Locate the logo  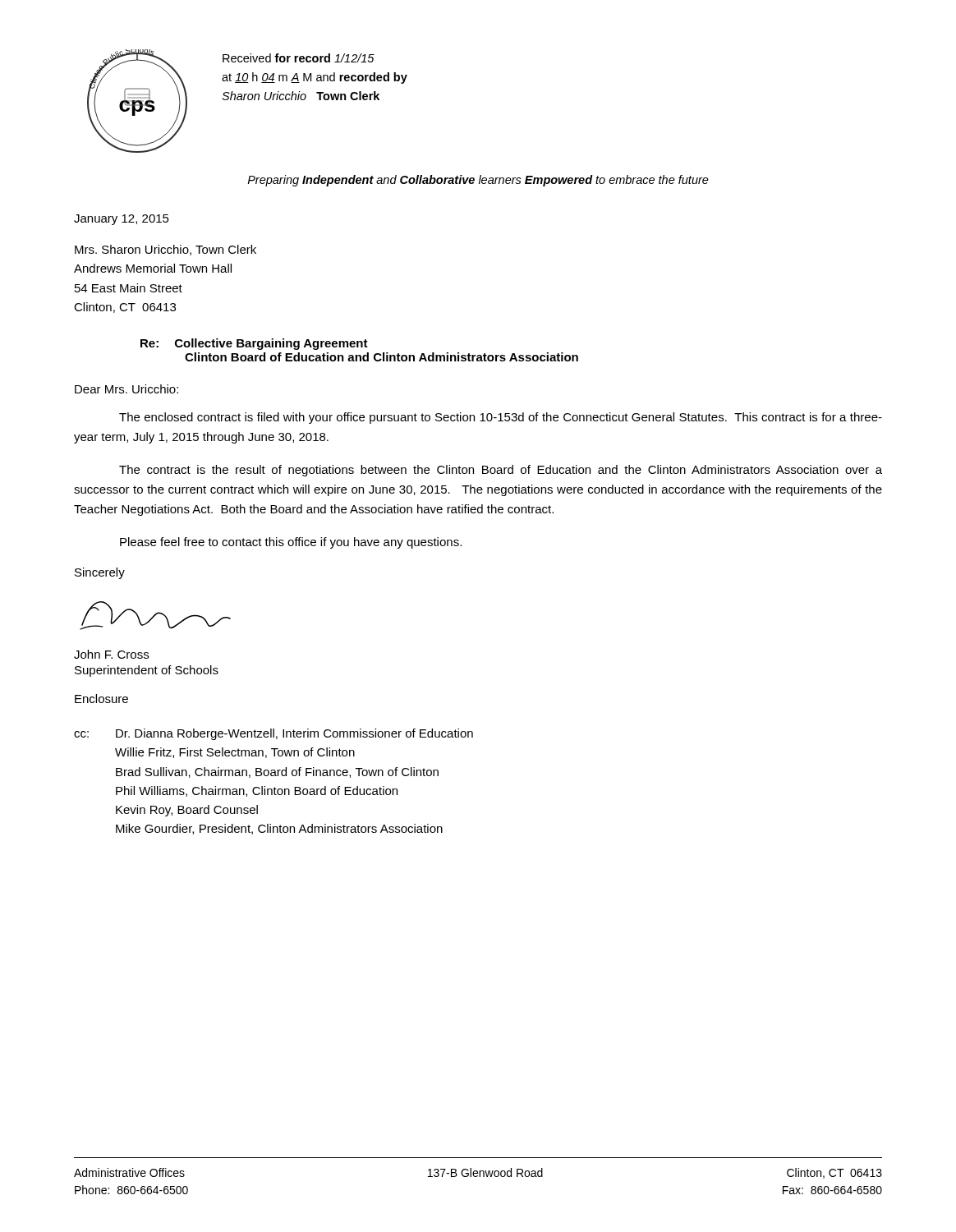pyautogui.click(x=140, y=104)
